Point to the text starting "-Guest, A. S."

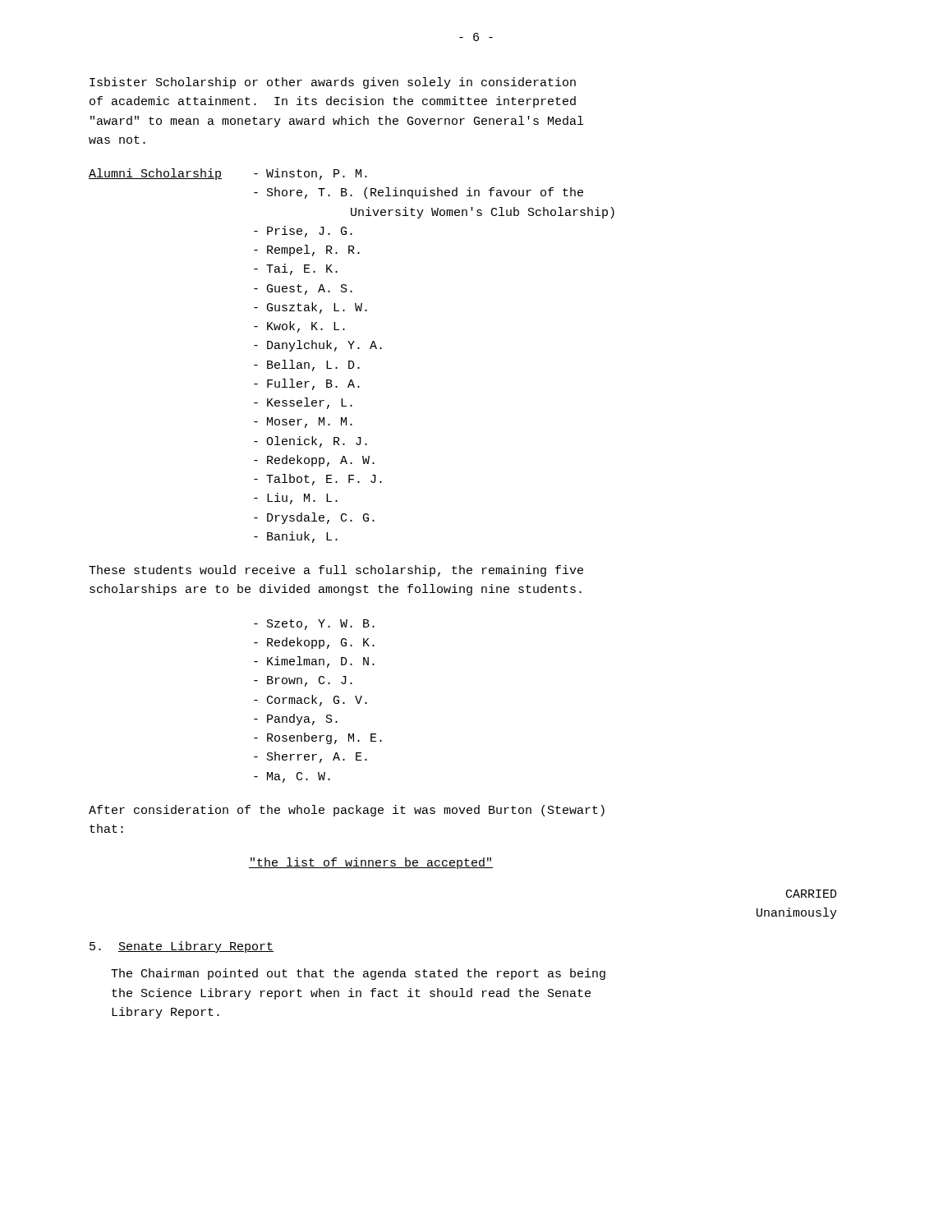[304, 289]
